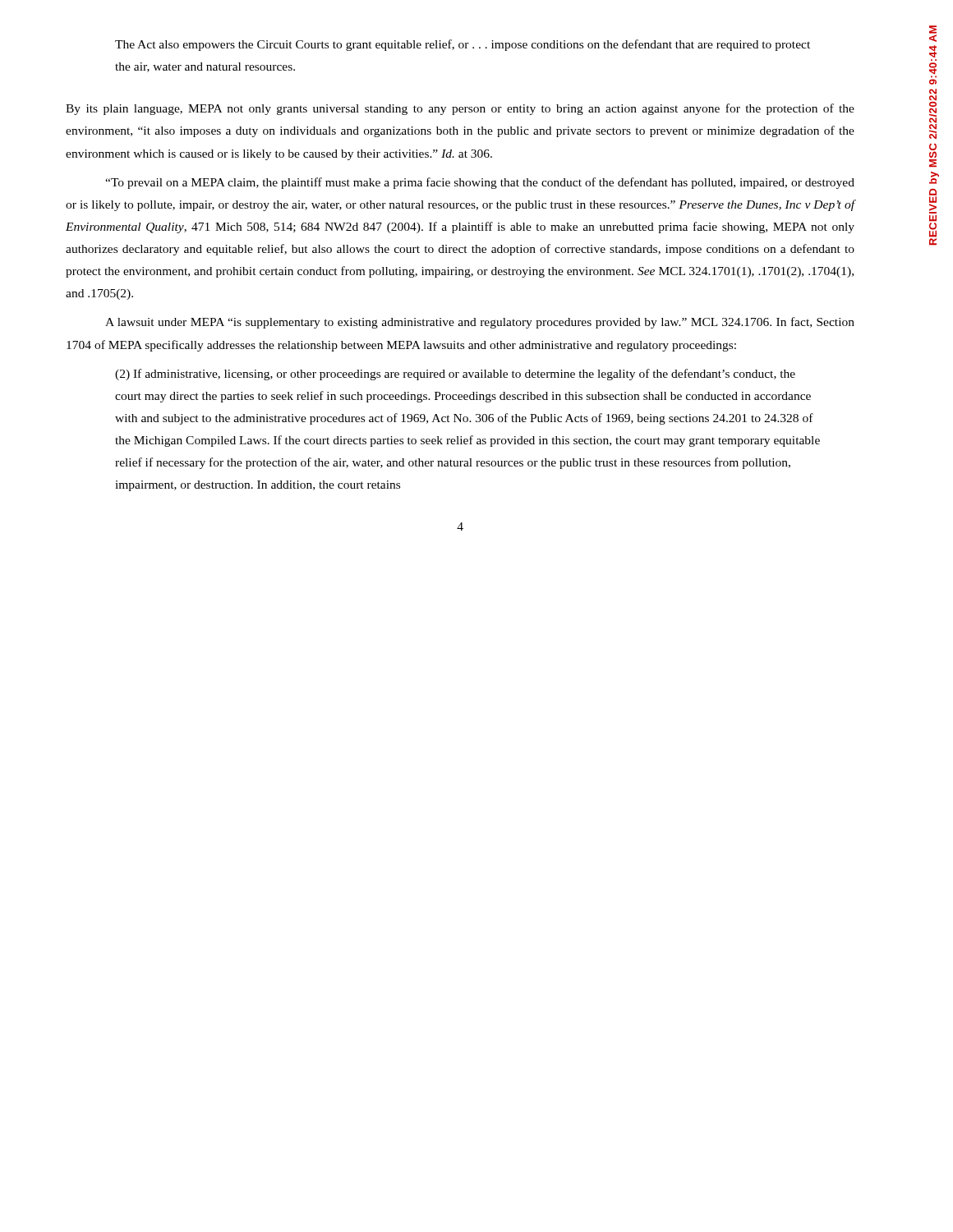Select the text block with the text "By its plain language, MEPA"

click(x=460, y=131)
